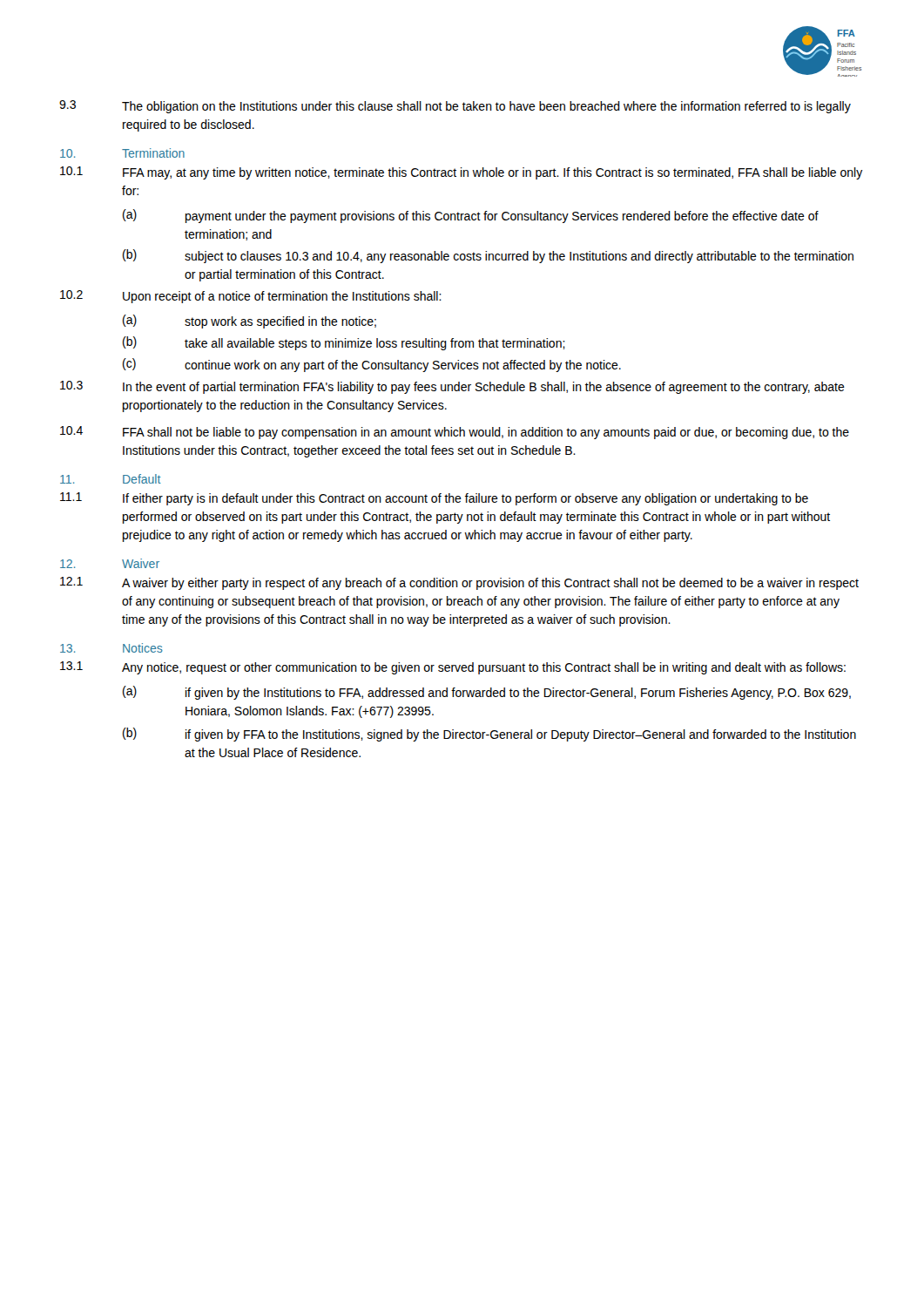The height and width of the screenshot is (1307, 924).
Task: Find the list item containing "(b) take all available"
Action: [x=493, y=344]
